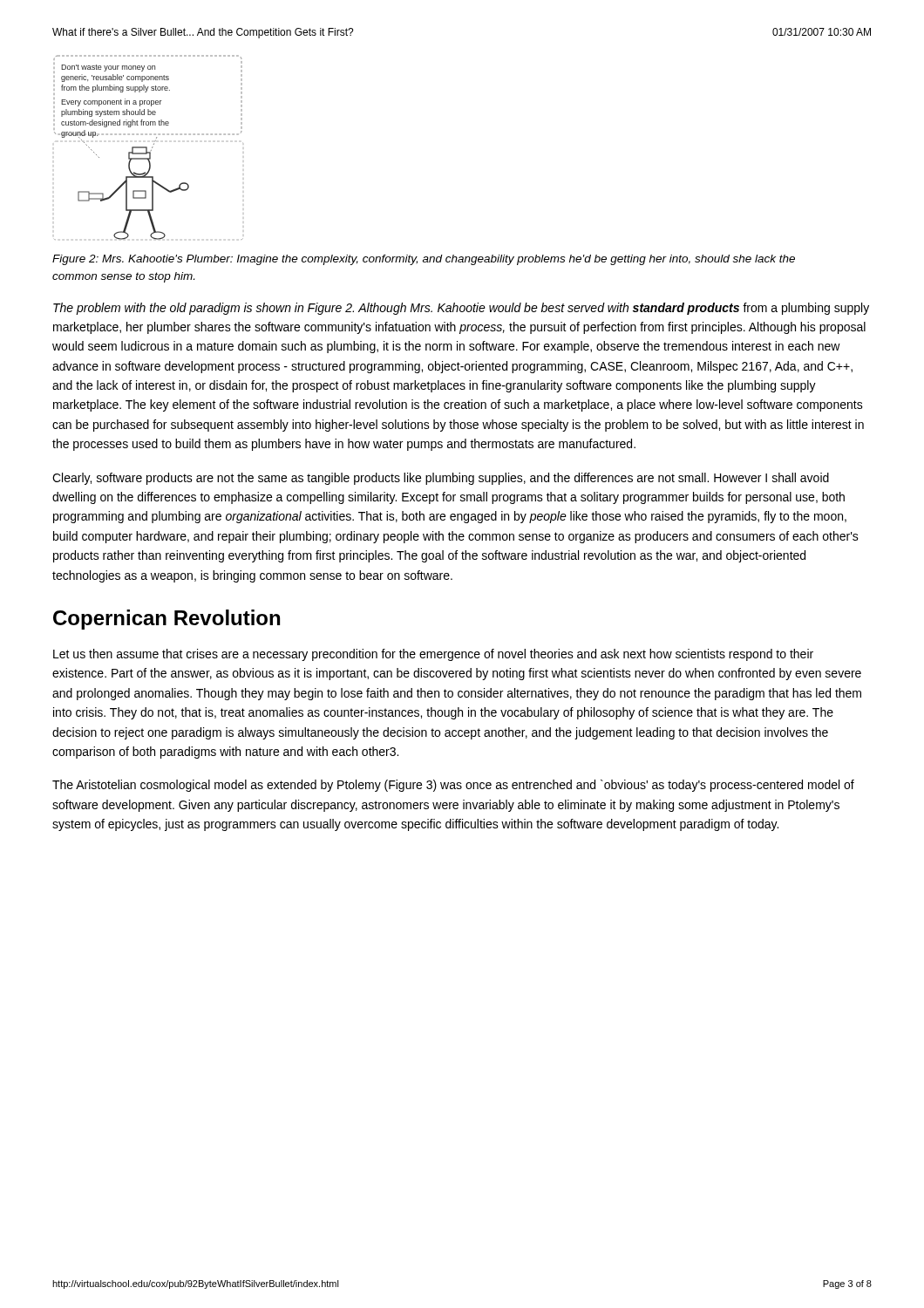The height and width of the screenshot is (1308, 924).
Task: Locate a illustration
Action: (x=462, y=148)
